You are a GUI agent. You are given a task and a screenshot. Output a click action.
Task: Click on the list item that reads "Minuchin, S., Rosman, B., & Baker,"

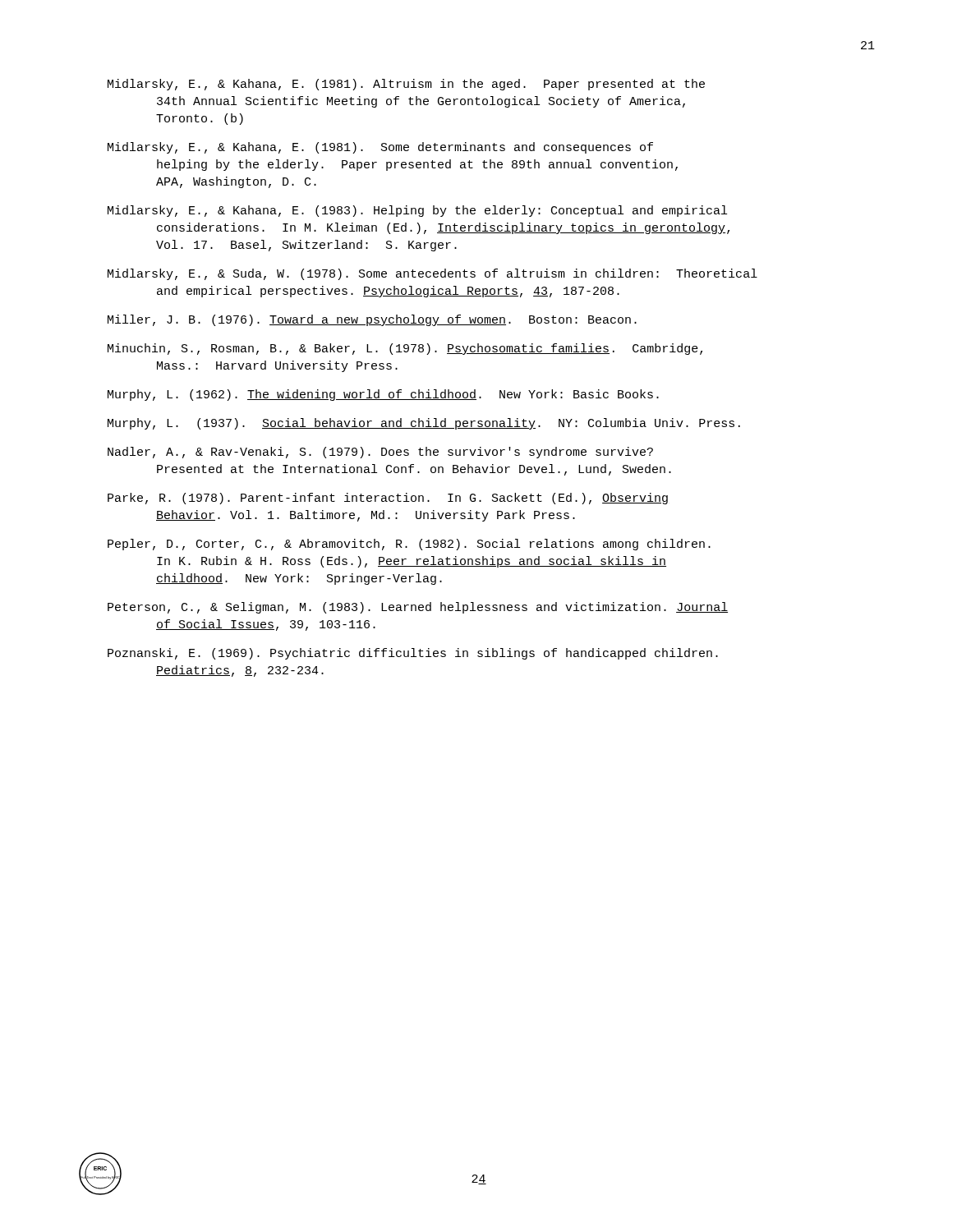[x=491, y=358]
